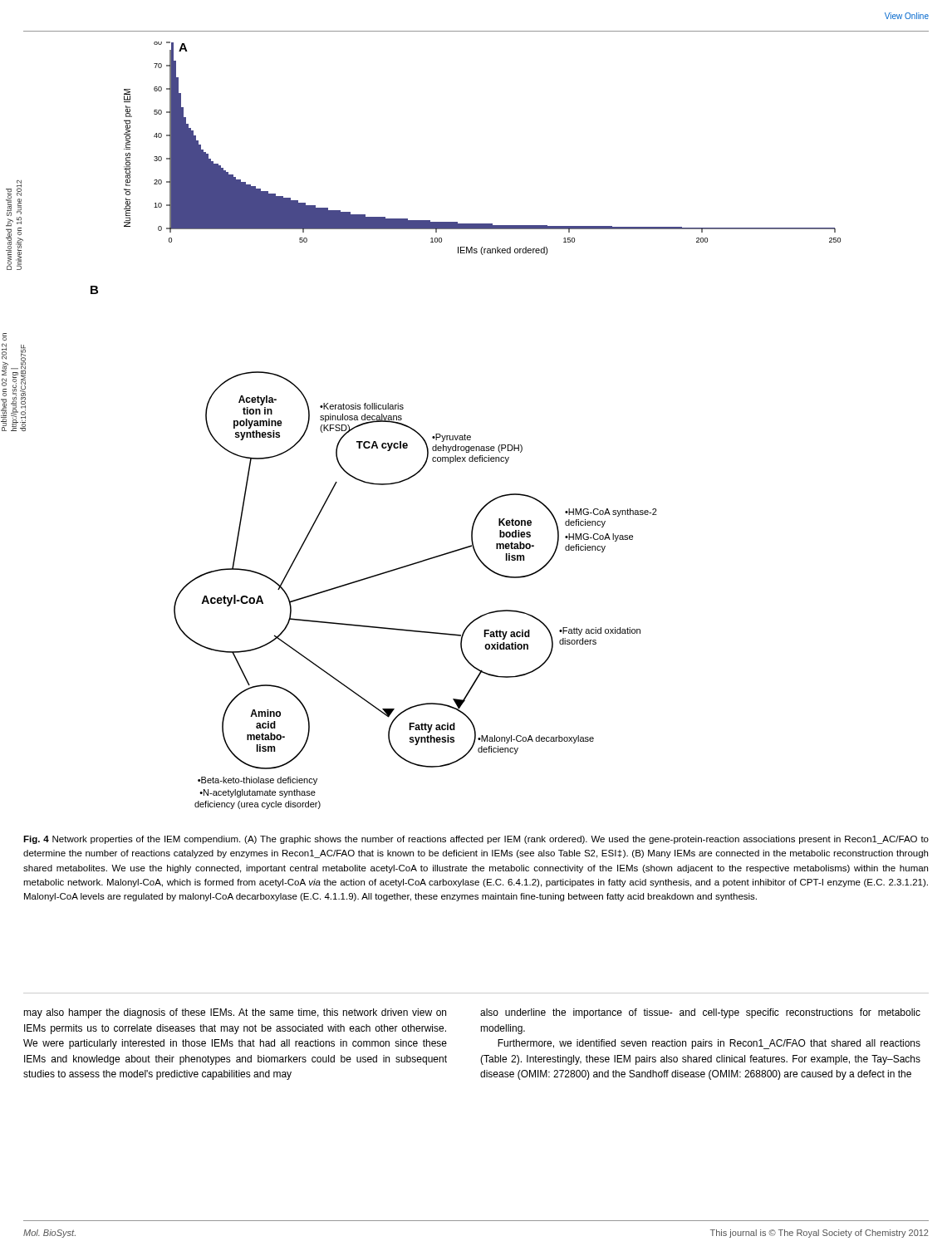Find the block on this page that starts "may also hamper"
The width and height of the screenshot is (952, 1246).
[235, 1043]
